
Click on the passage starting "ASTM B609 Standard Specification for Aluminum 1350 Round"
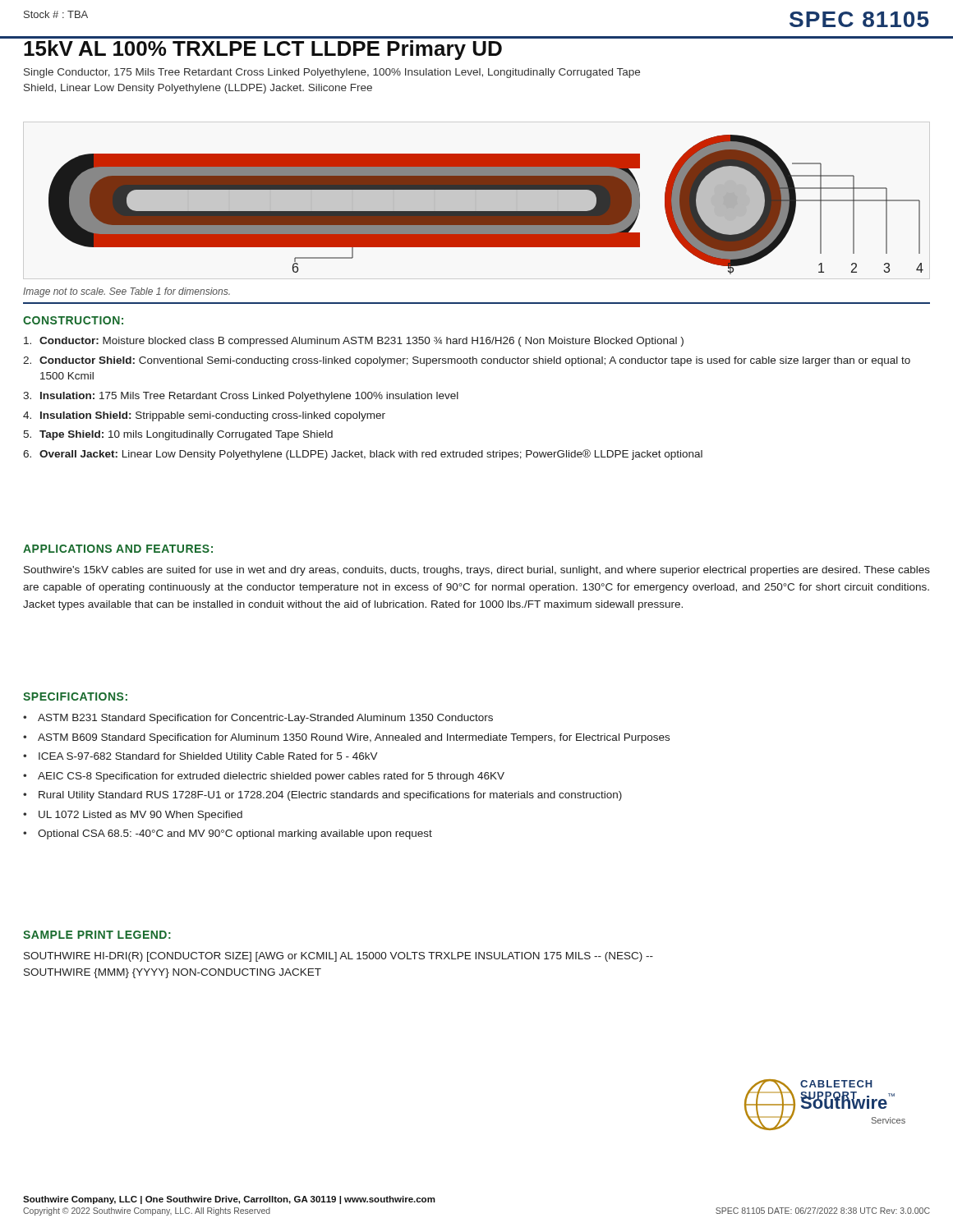[x=354, y=737]
